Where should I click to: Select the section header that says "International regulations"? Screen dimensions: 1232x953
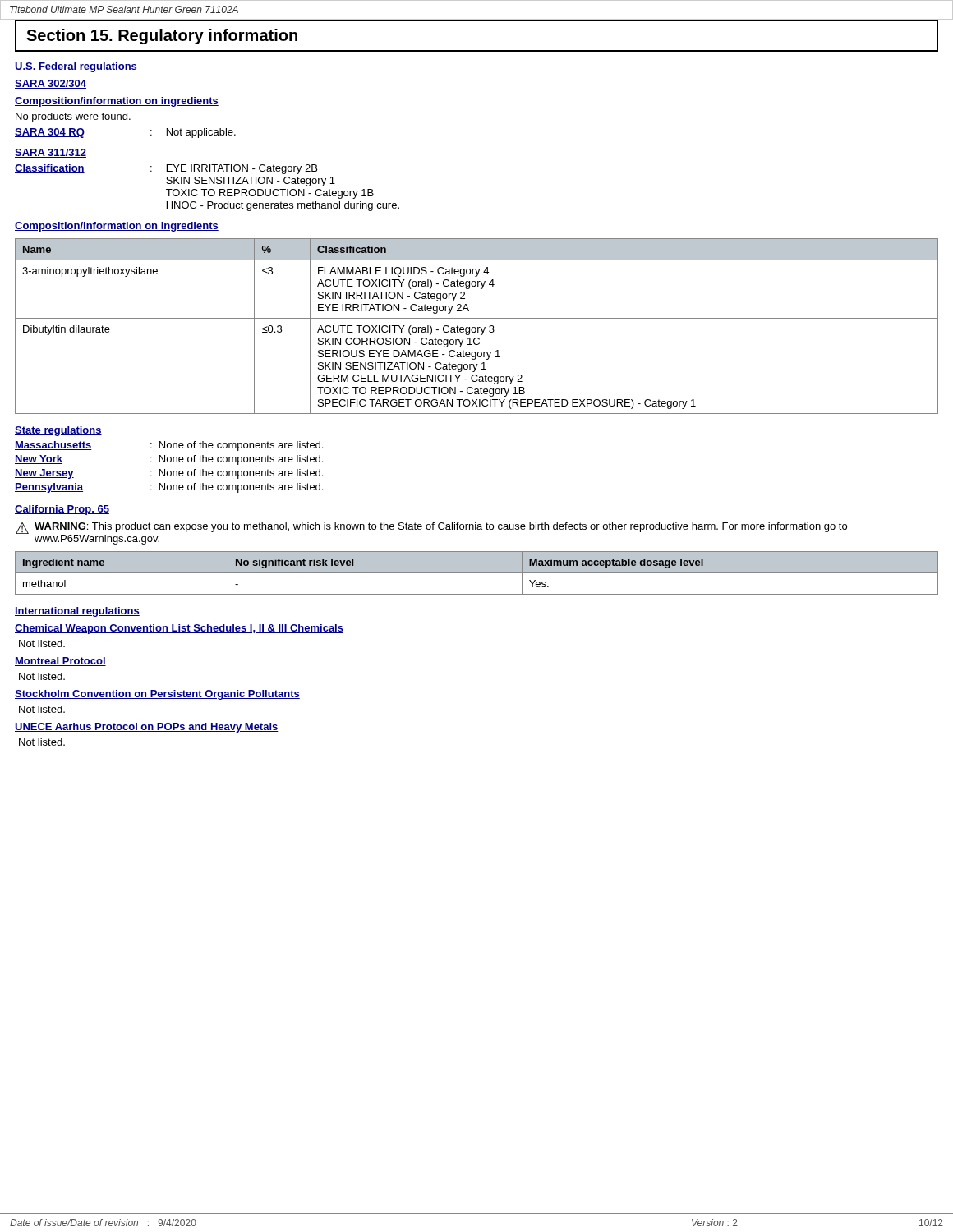pos(77,611)
